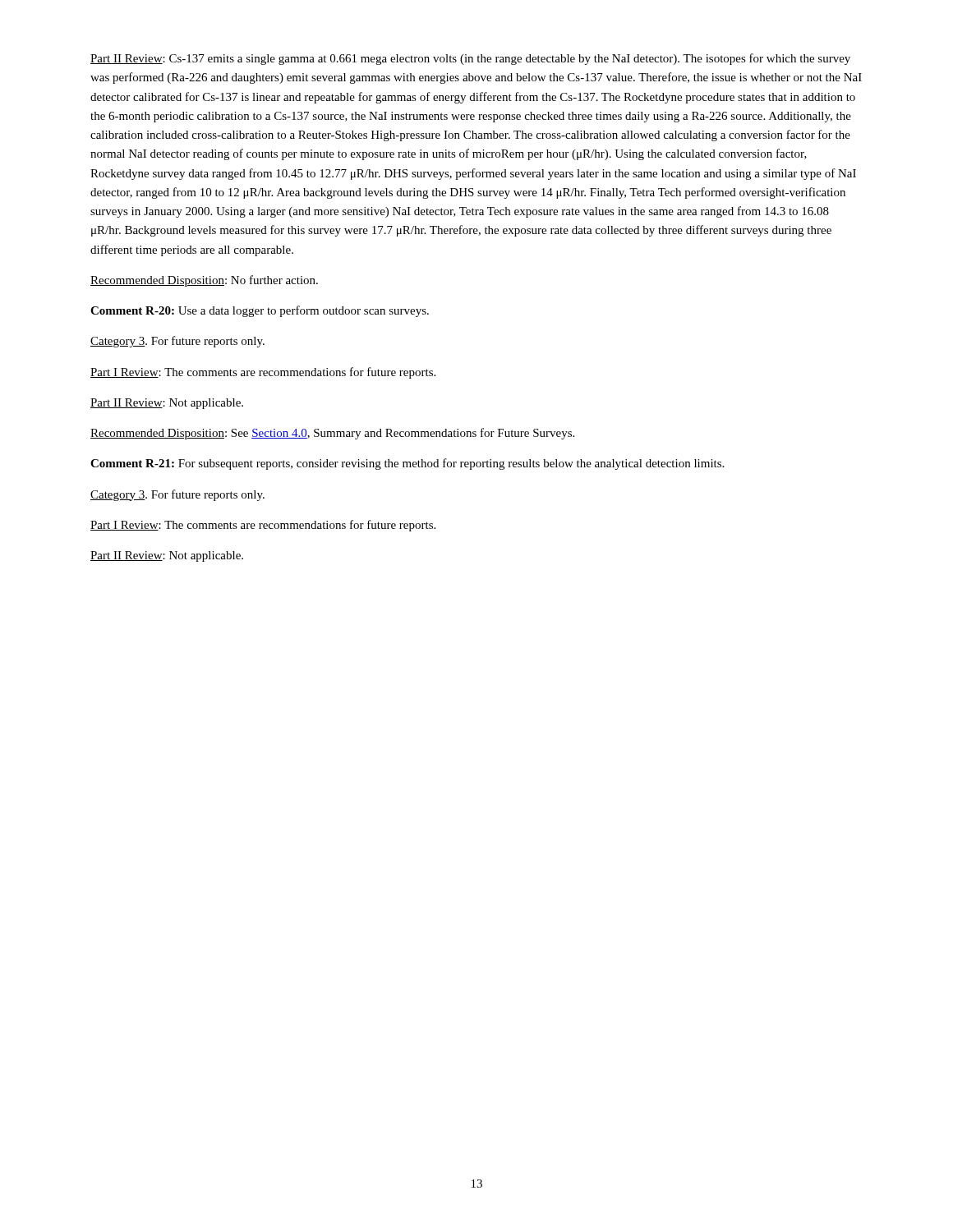This screenshot has height=1232, width=953.
Task: Locate the text block starting "Recommended Disposition: No further action."
Action: [204, 281]
